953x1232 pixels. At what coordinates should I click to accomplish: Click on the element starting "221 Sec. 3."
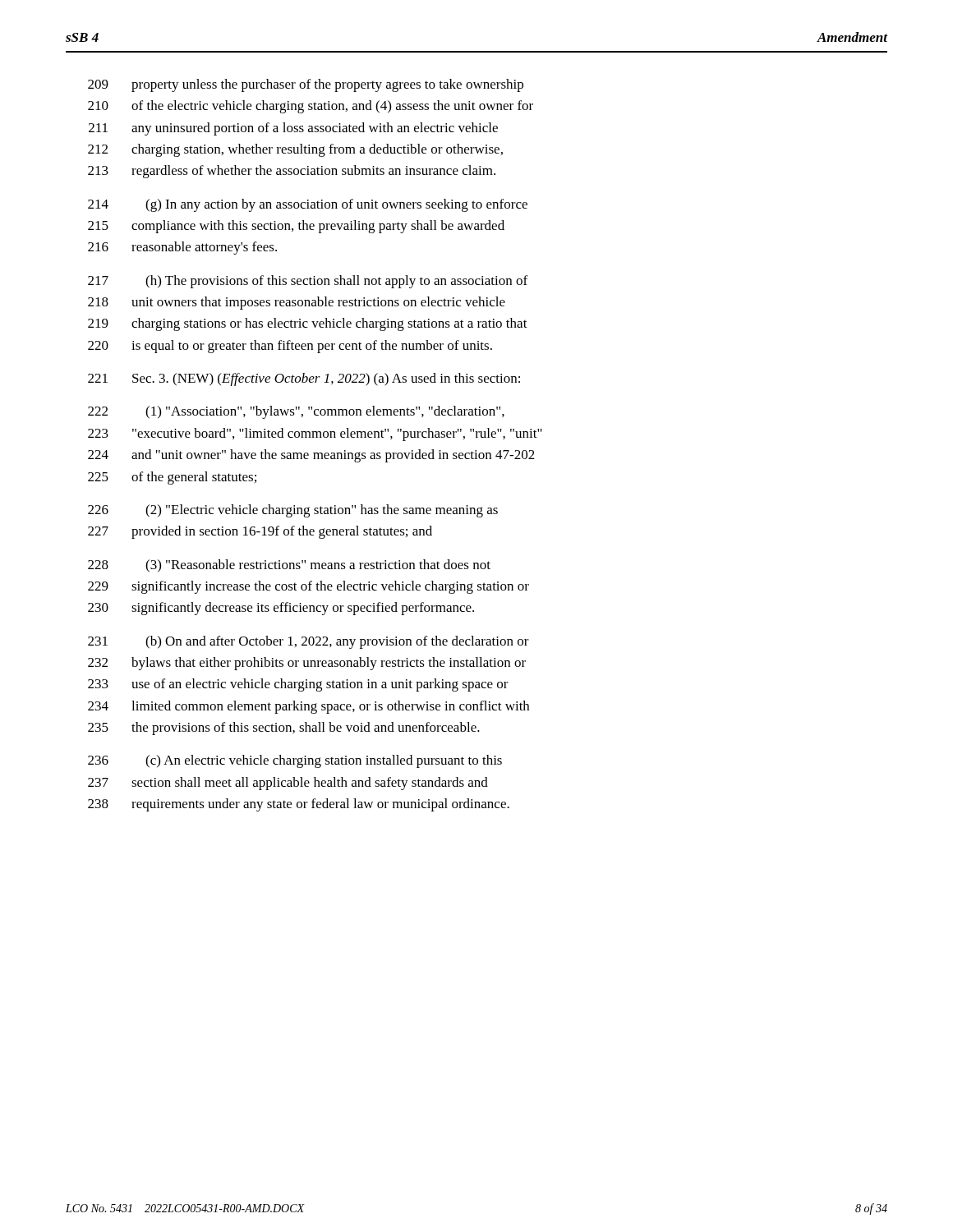[x=476, y=379]
